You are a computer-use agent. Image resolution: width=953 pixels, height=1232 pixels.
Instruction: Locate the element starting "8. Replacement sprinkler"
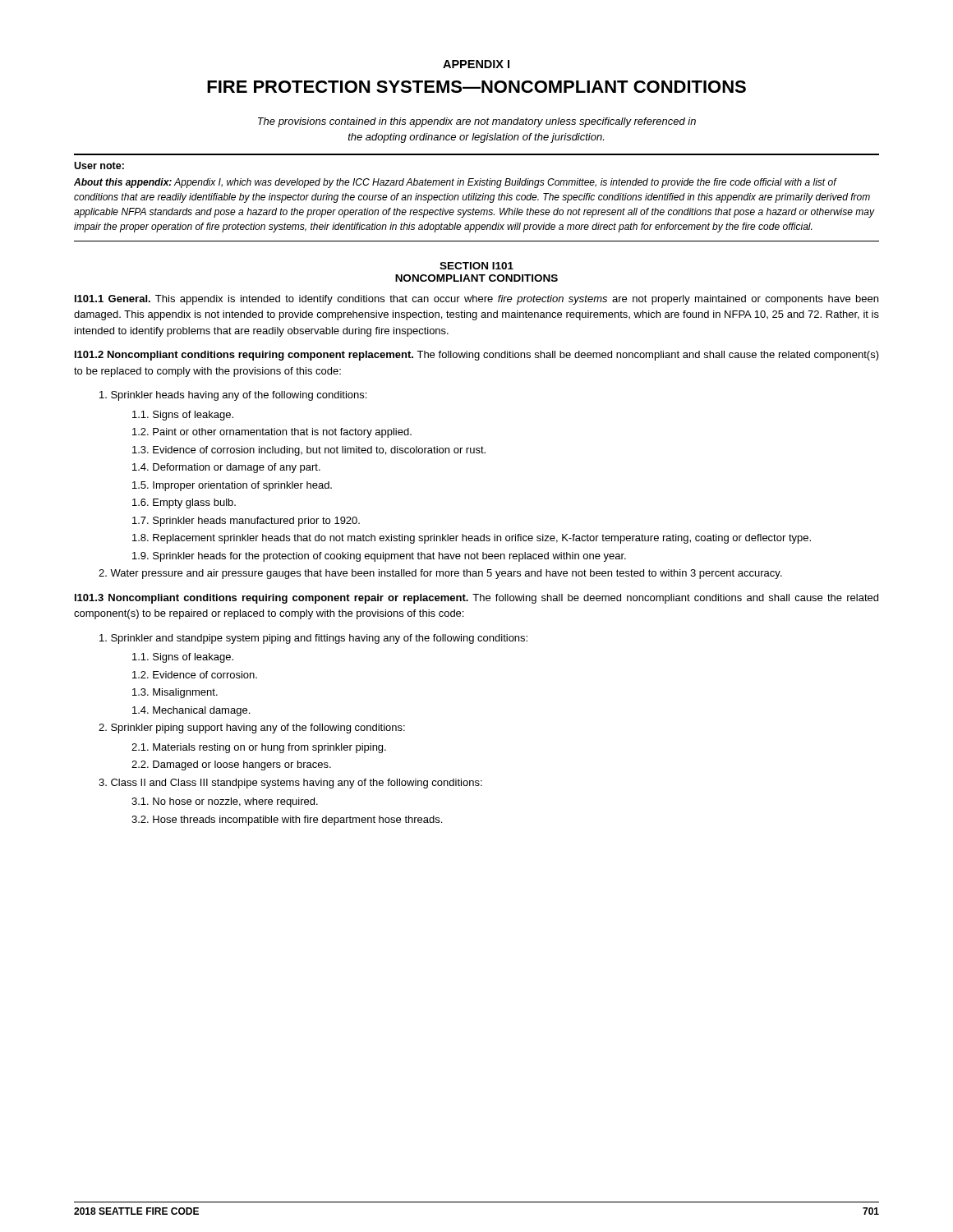[472, 538]
